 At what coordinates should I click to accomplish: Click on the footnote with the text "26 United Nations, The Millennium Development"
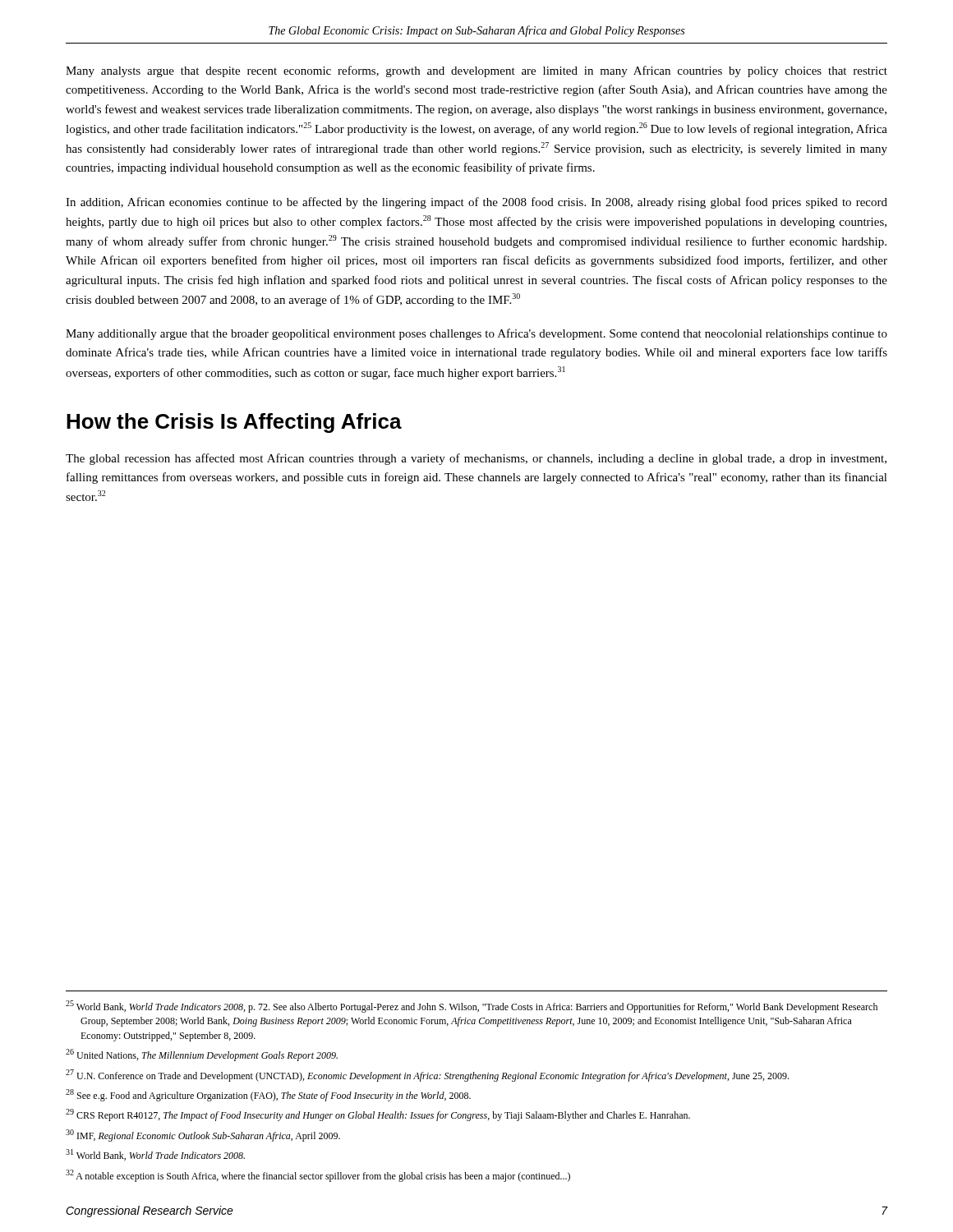[x=202, y=1054]
